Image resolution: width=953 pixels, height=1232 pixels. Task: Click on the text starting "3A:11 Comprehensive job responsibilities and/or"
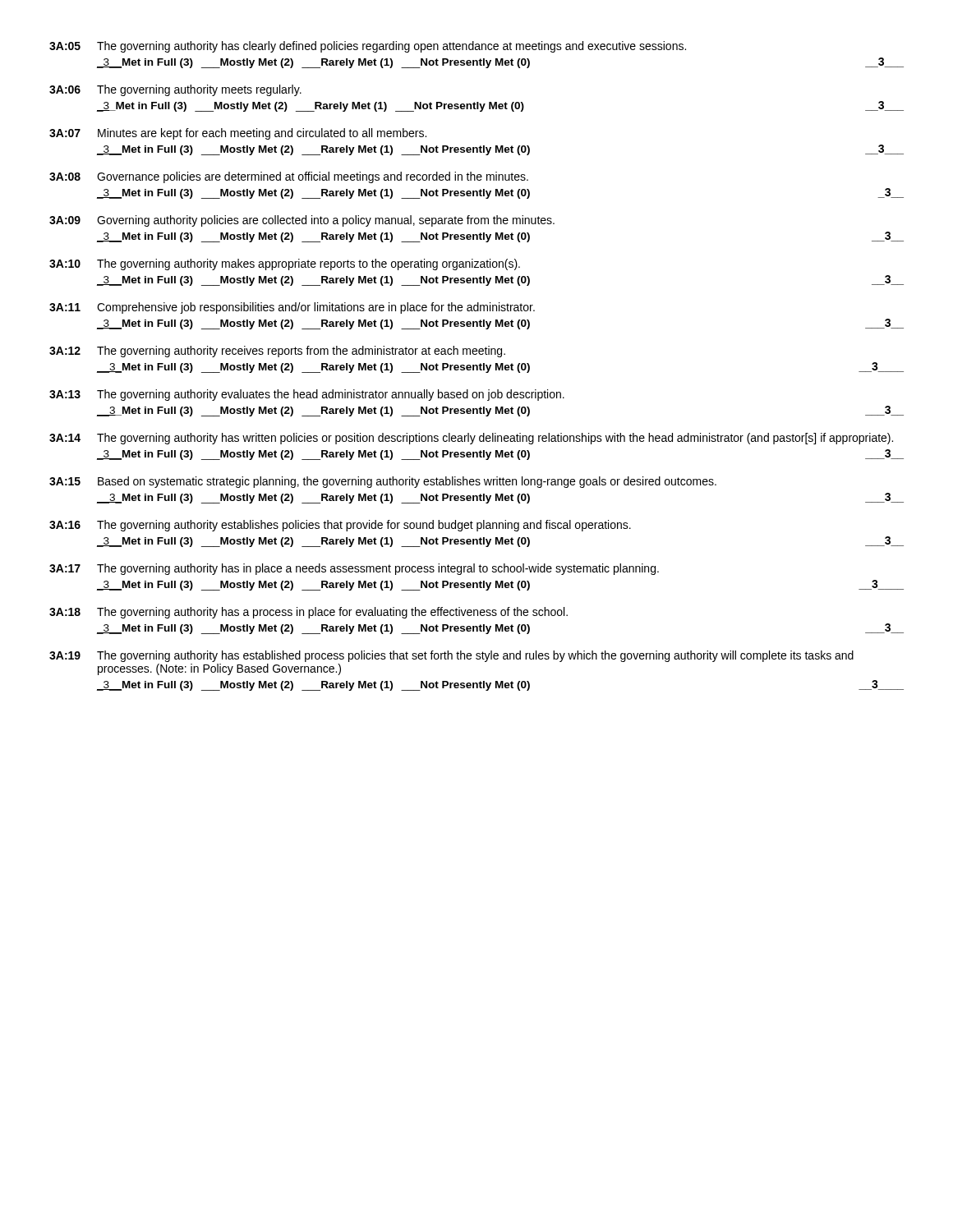pyautogui.click(x=476, y=315)
